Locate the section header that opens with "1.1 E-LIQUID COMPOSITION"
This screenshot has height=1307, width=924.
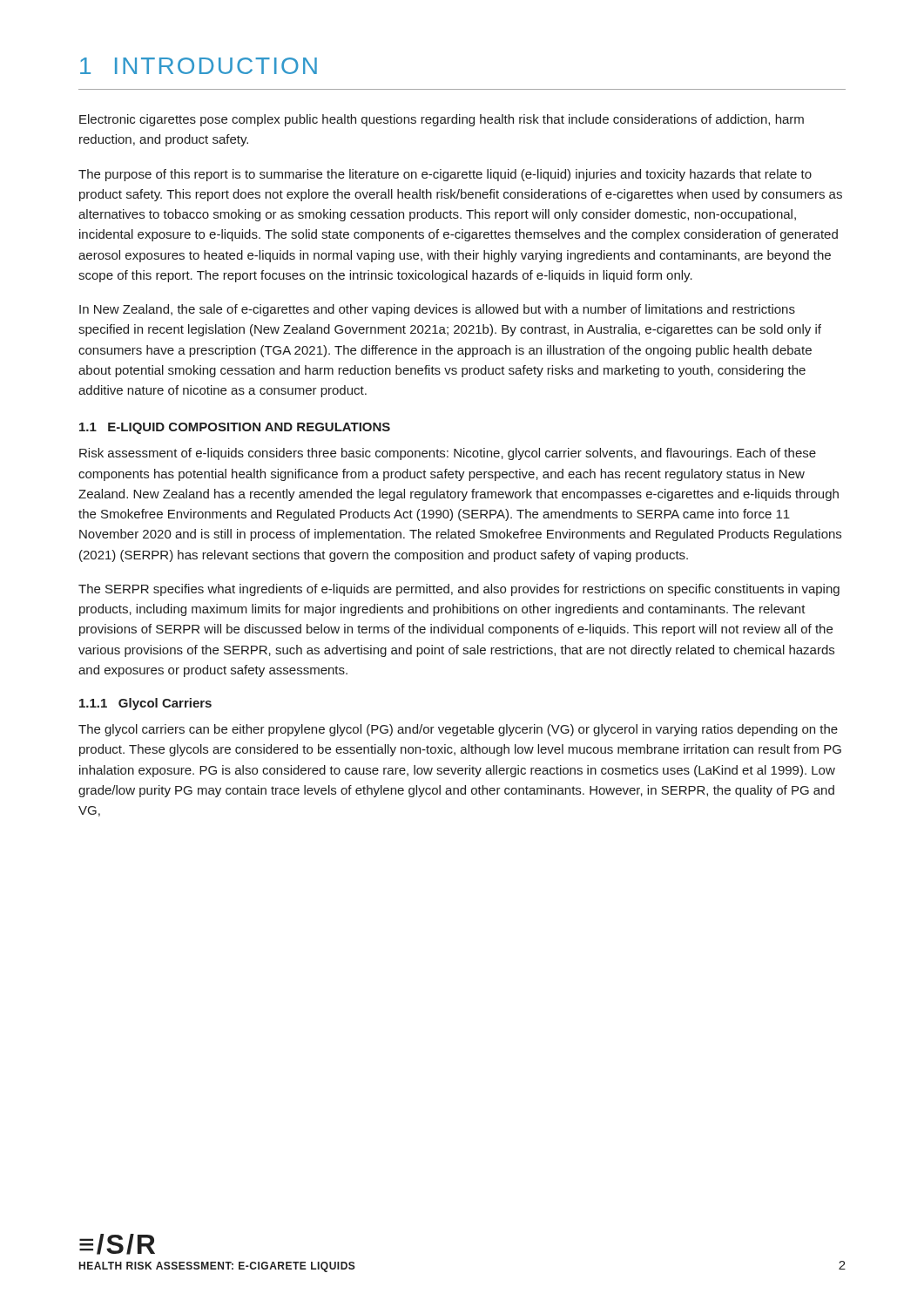(234, 427)
